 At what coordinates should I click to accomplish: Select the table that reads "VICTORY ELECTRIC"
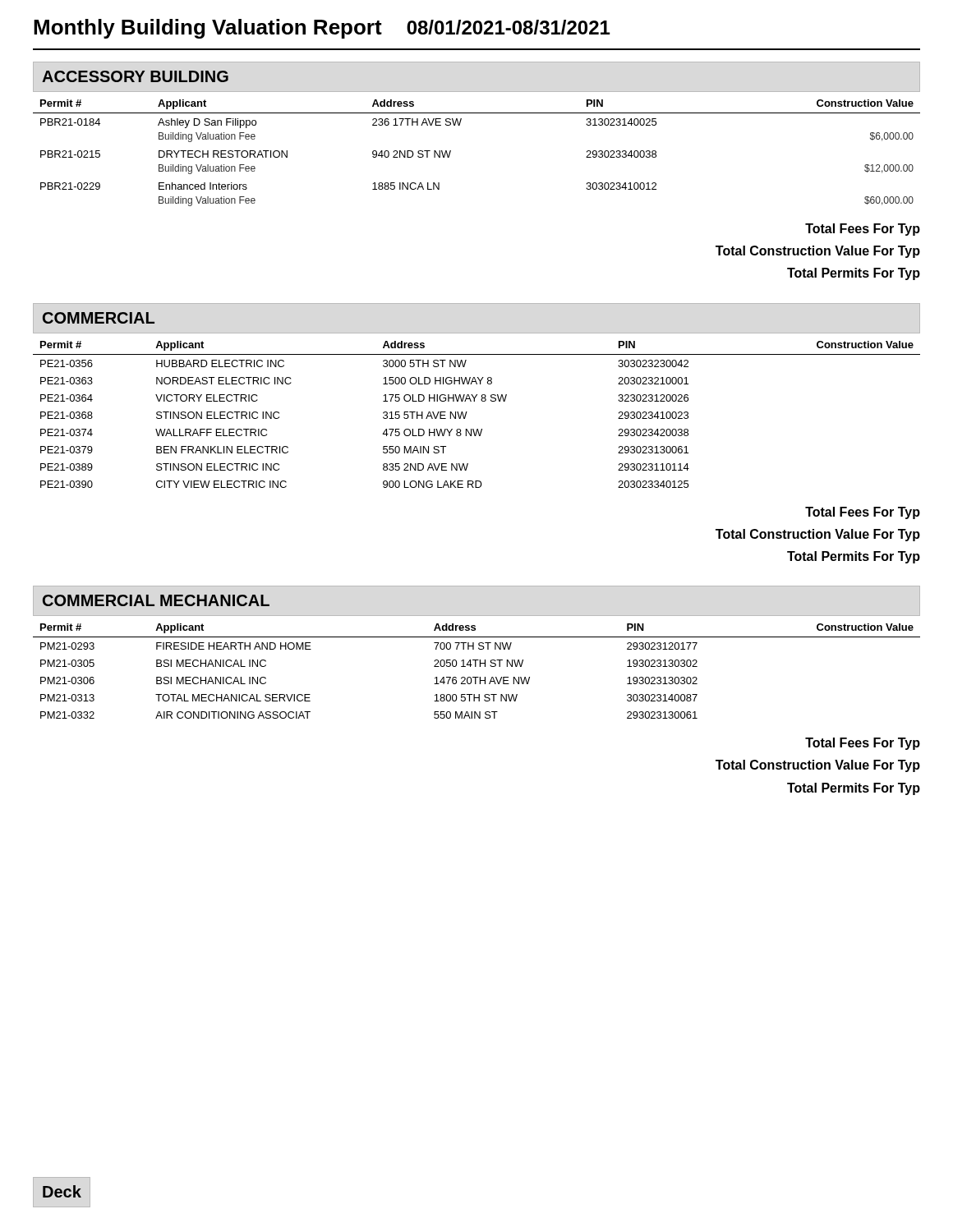click(x=476, y=413)
